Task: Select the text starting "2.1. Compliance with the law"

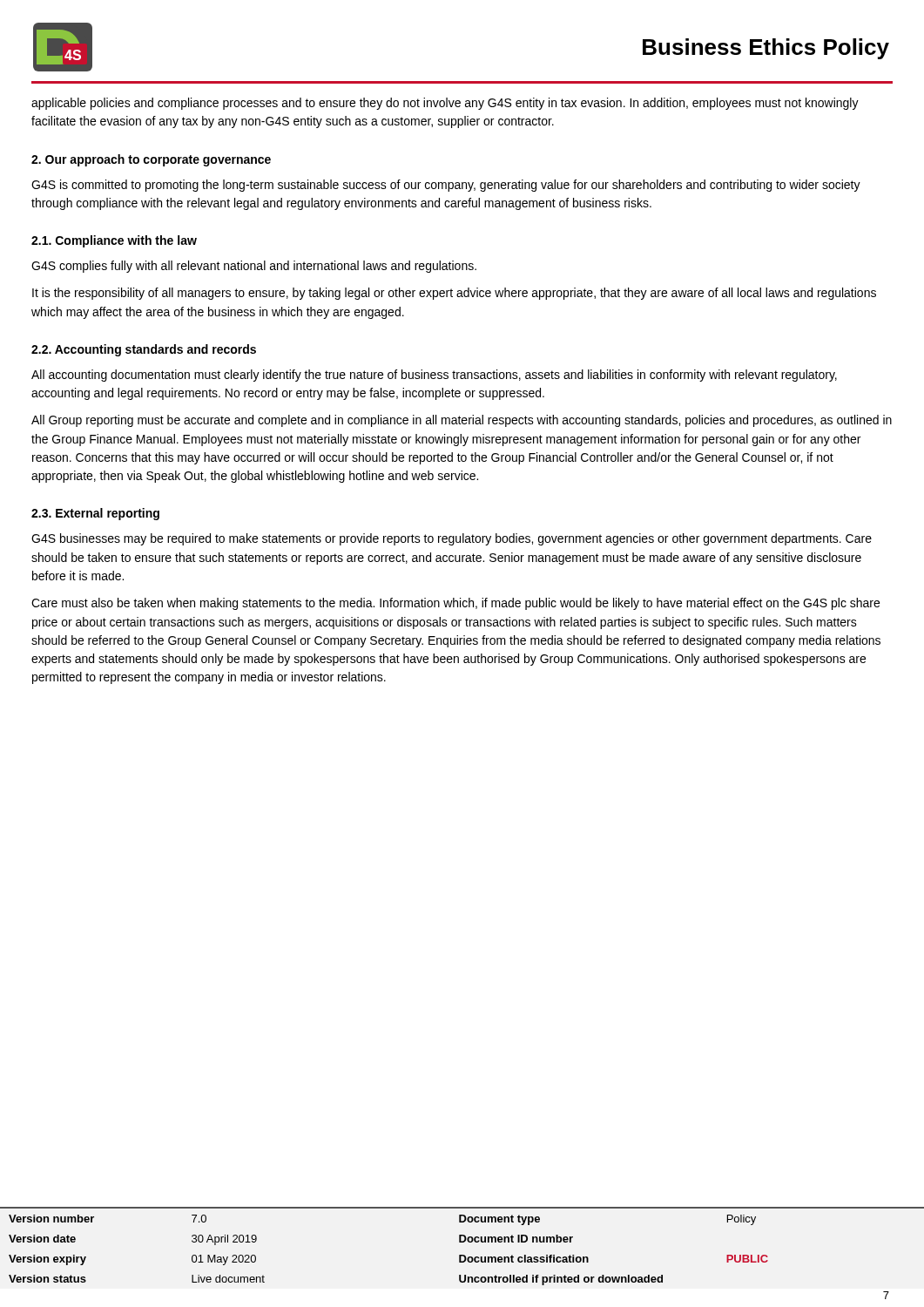Action: [x=114, y=241]
